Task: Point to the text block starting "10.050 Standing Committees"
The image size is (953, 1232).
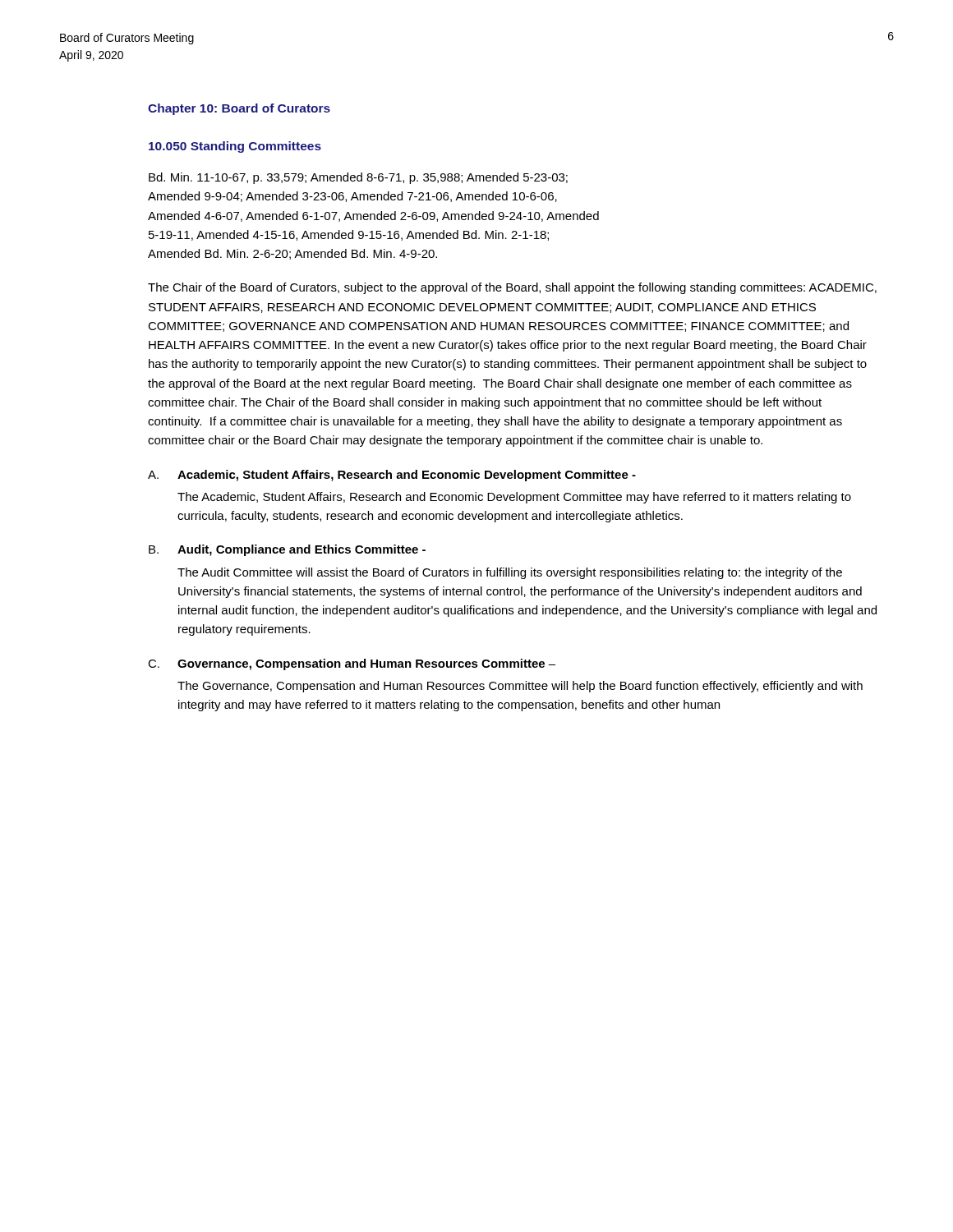Action: tap(235, 146)
